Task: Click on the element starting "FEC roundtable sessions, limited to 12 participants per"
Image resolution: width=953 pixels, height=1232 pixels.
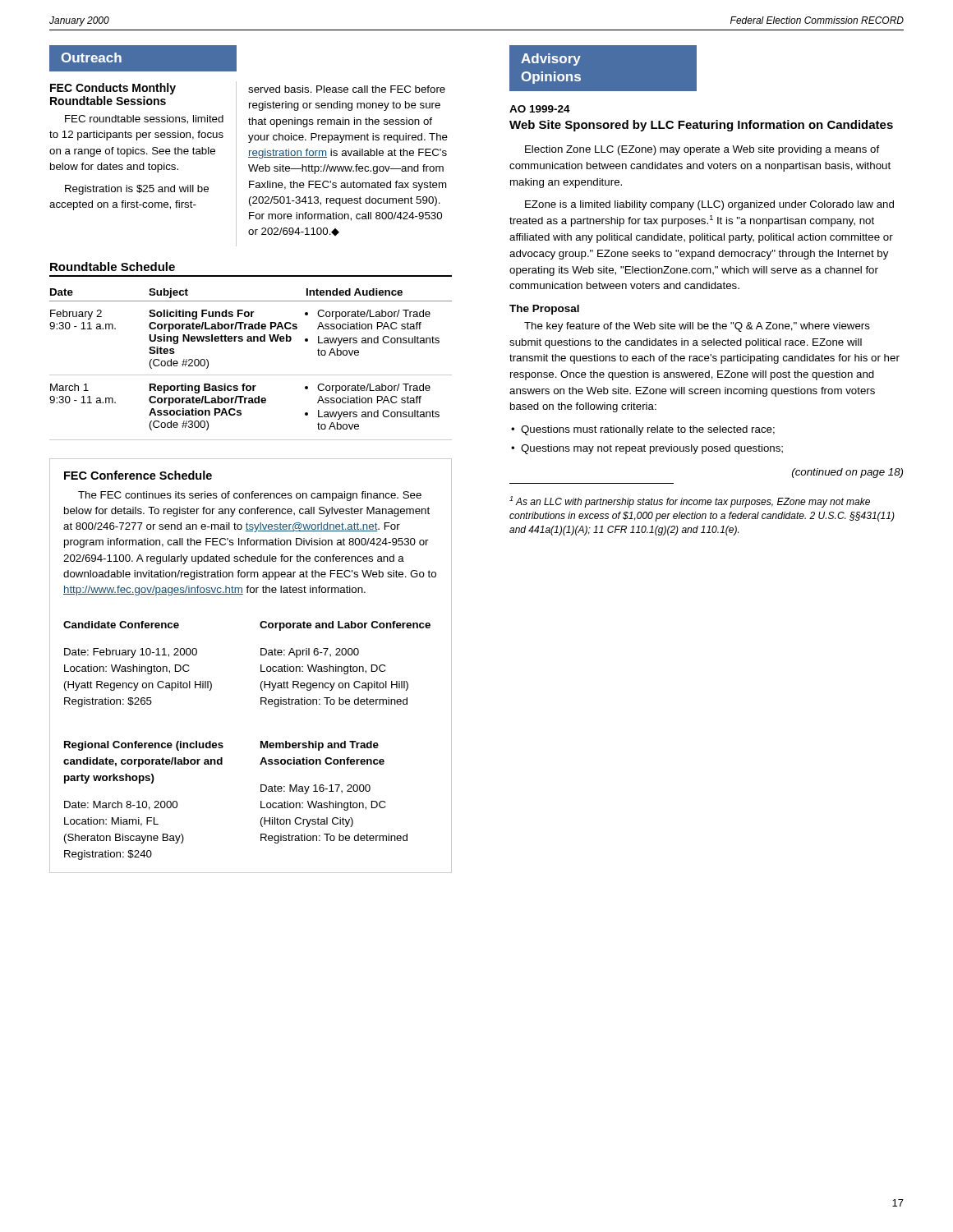Action: (x=137, y=143)
